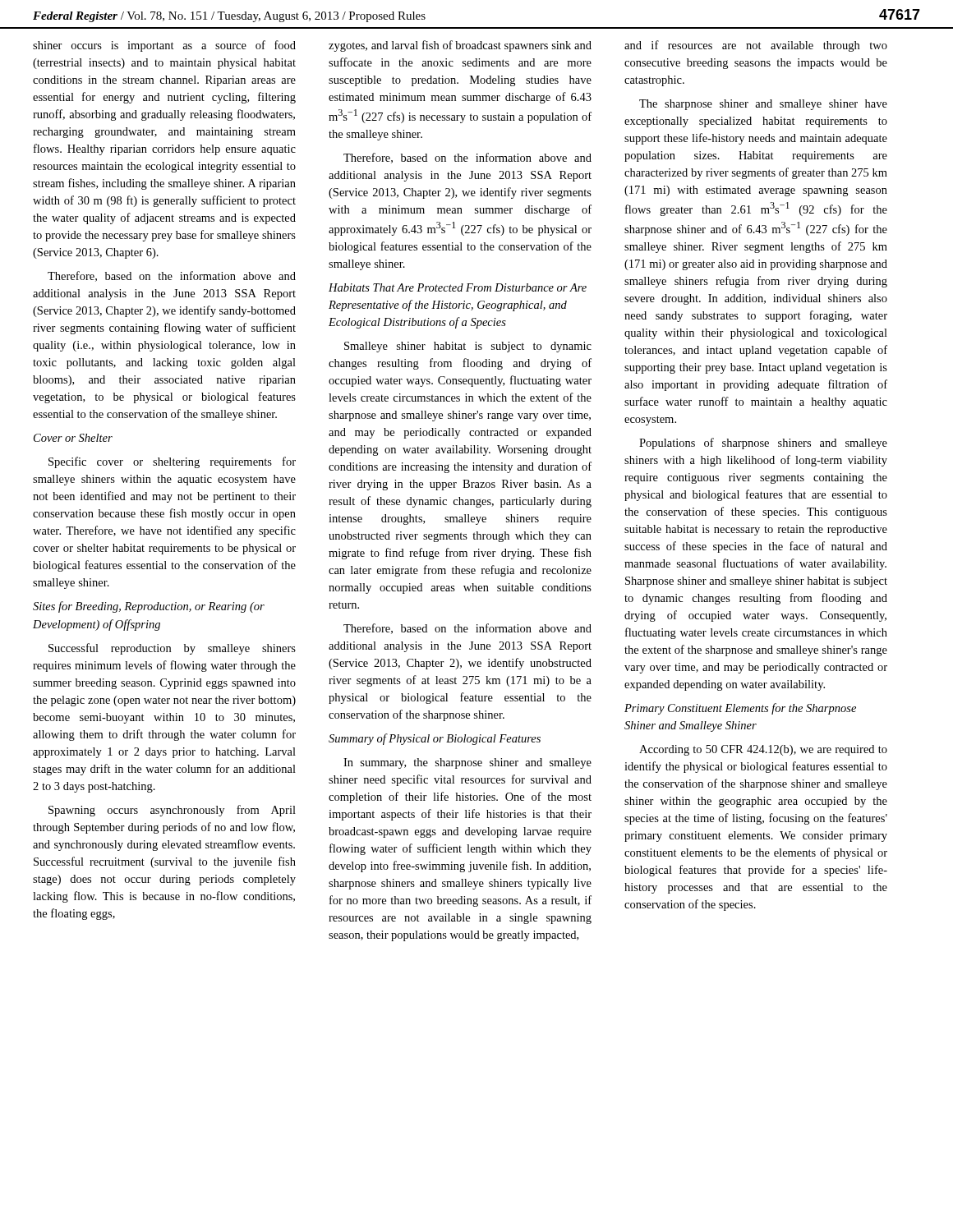953x1232 pixels.
Task: Select the text starting "Specific cover or sheltering requirements for smalleye"
Action: coord(164,523)
